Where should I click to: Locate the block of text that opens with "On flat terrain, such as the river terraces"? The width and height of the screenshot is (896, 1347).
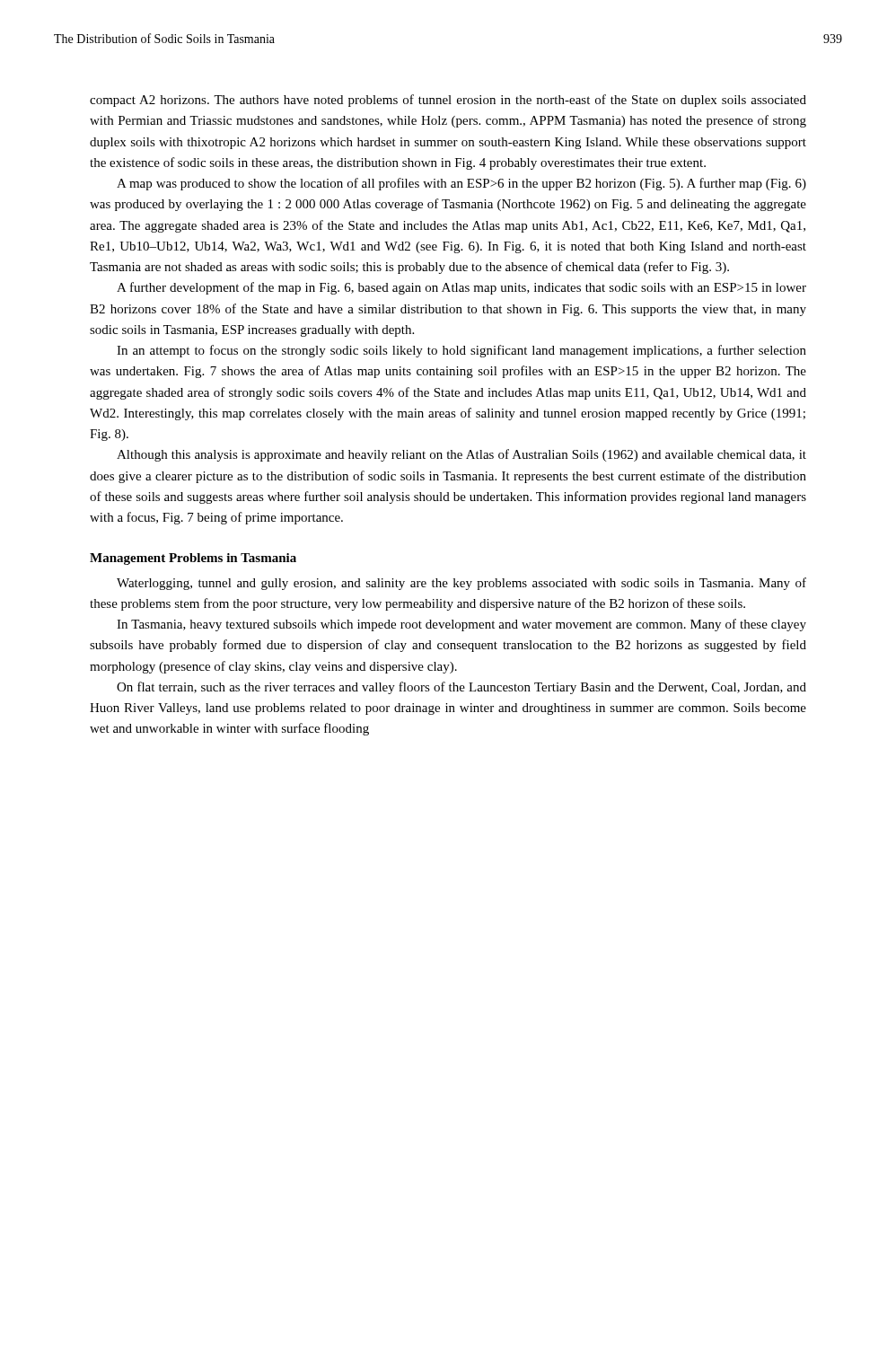(x=448, y=708)
